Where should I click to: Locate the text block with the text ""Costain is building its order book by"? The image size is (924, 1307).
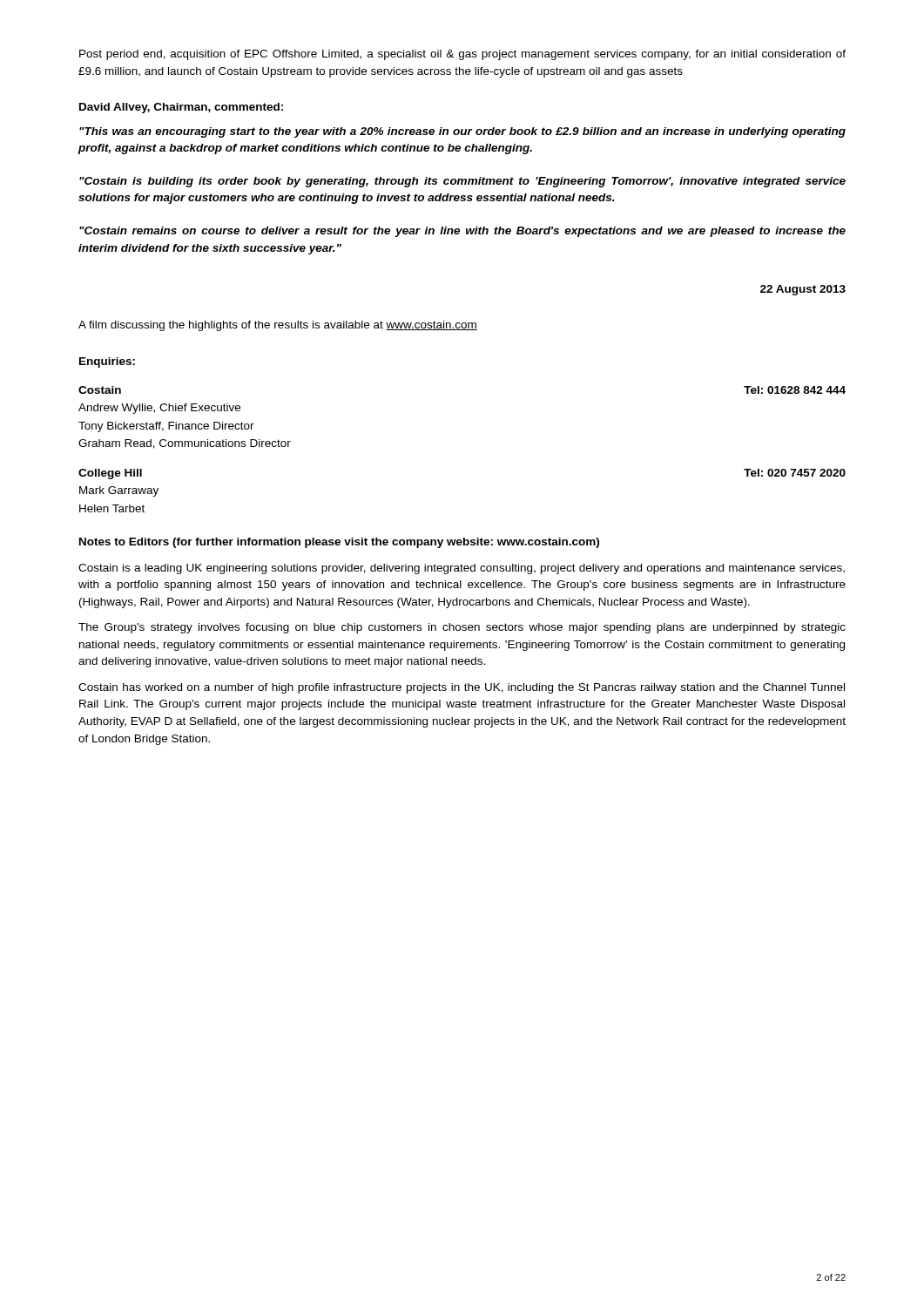click(x=462, y=189)
